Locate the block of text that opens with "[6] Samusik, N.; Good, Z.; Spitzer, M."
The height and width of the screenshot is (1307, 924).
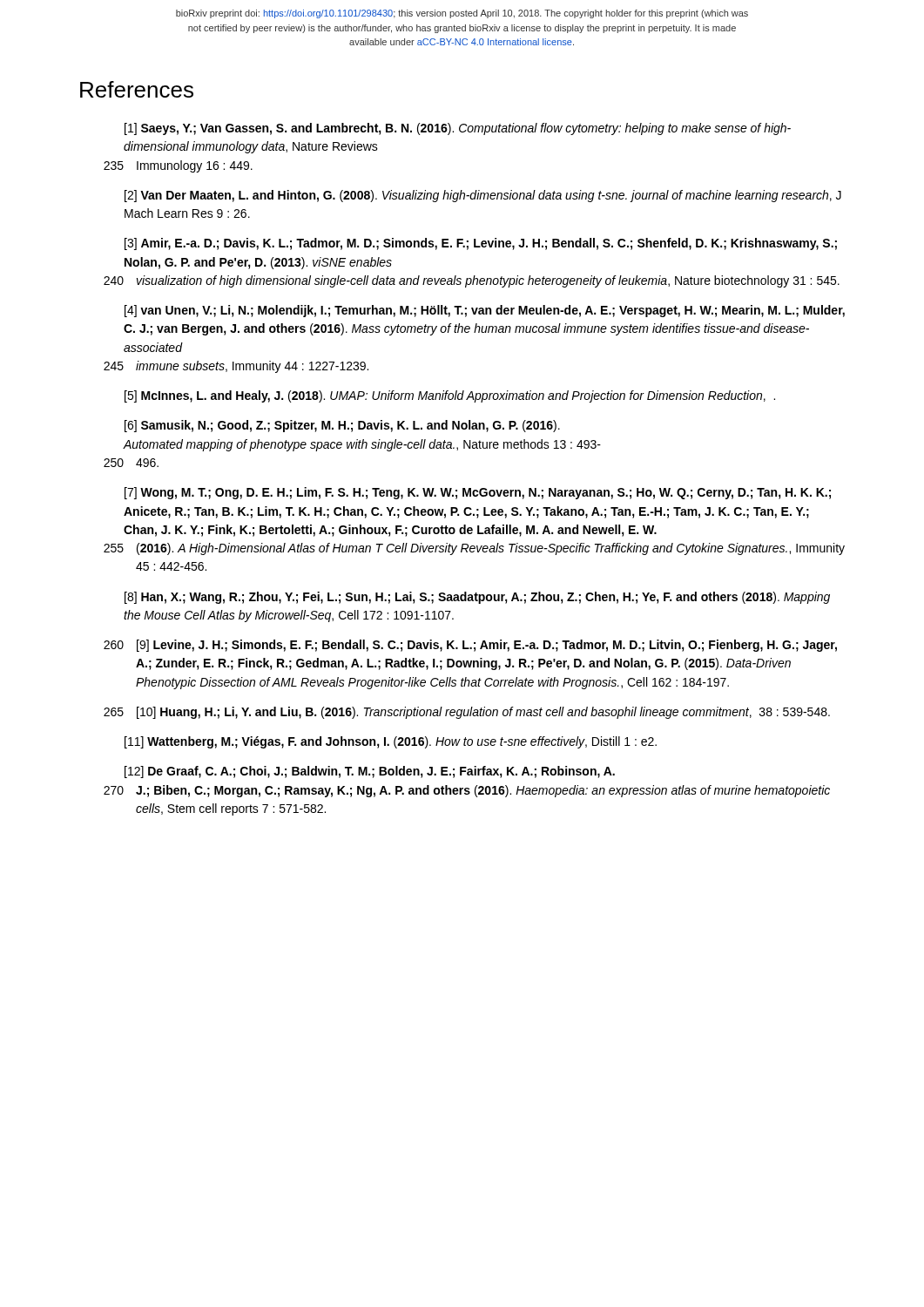point(462,435)
